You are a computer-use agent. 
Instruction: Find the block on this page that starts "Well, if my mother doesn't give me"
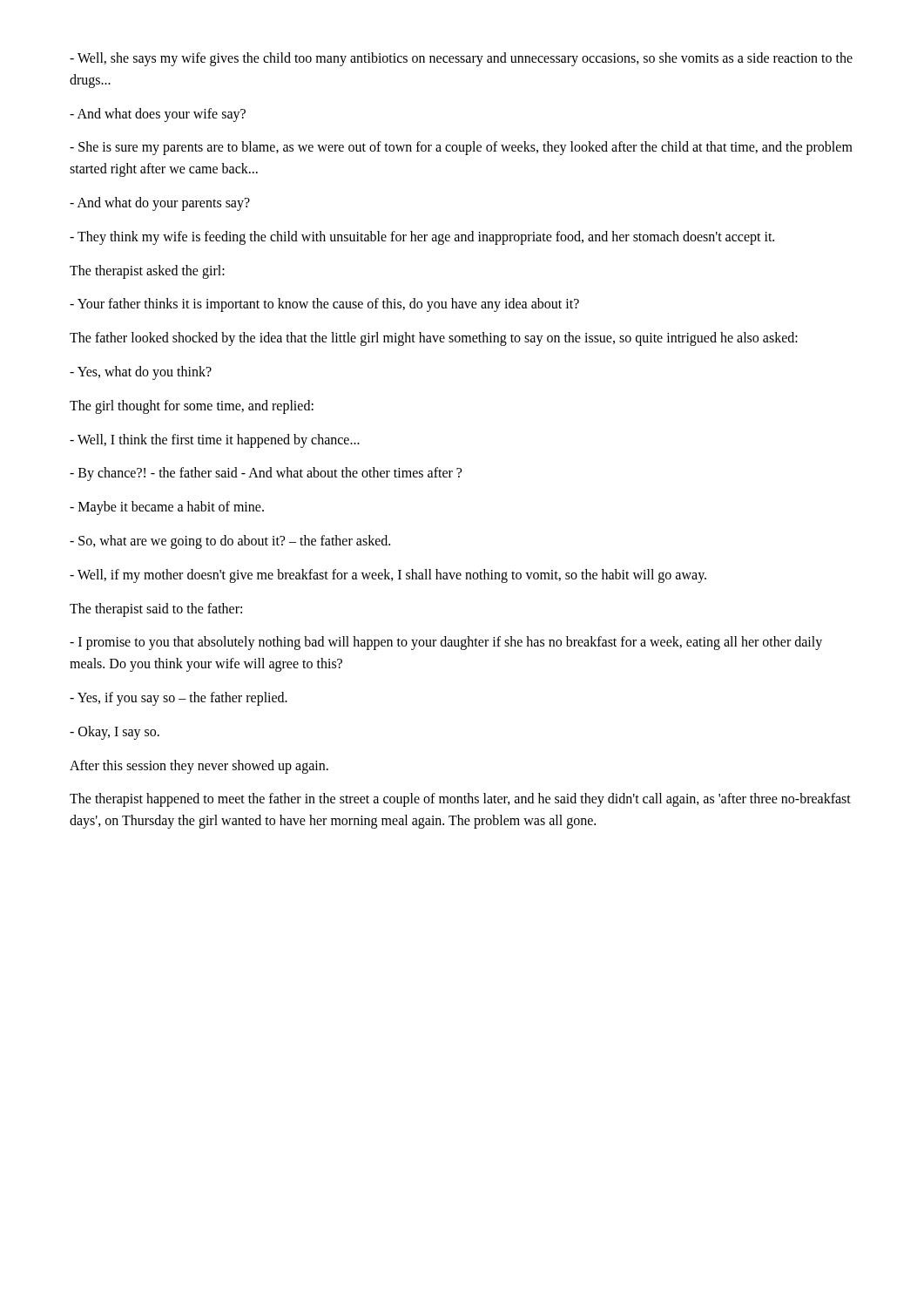(x=388, y=574)
